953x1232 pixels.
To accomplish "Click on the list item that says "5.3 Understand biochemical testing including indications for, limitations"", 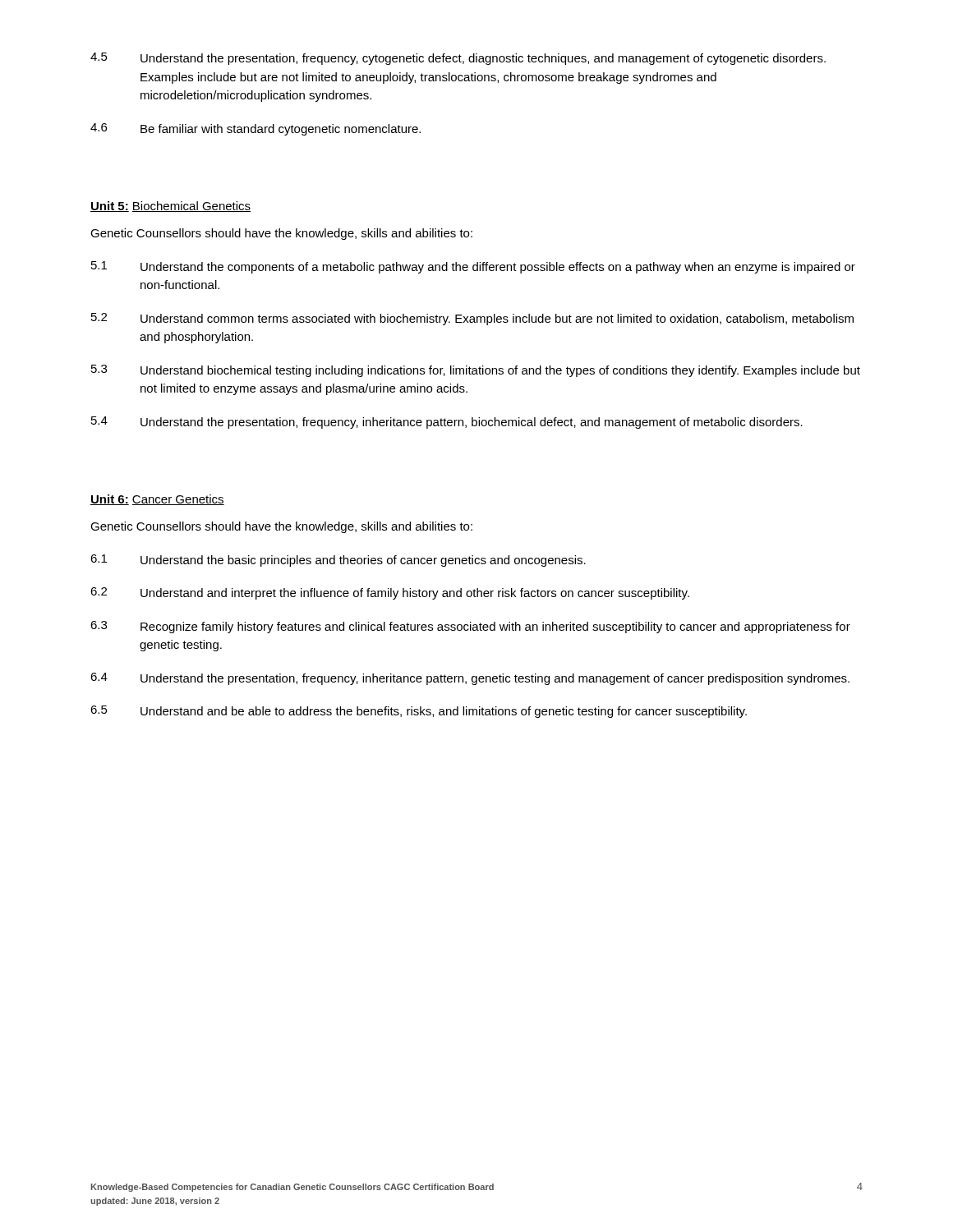I will point(476,379).
